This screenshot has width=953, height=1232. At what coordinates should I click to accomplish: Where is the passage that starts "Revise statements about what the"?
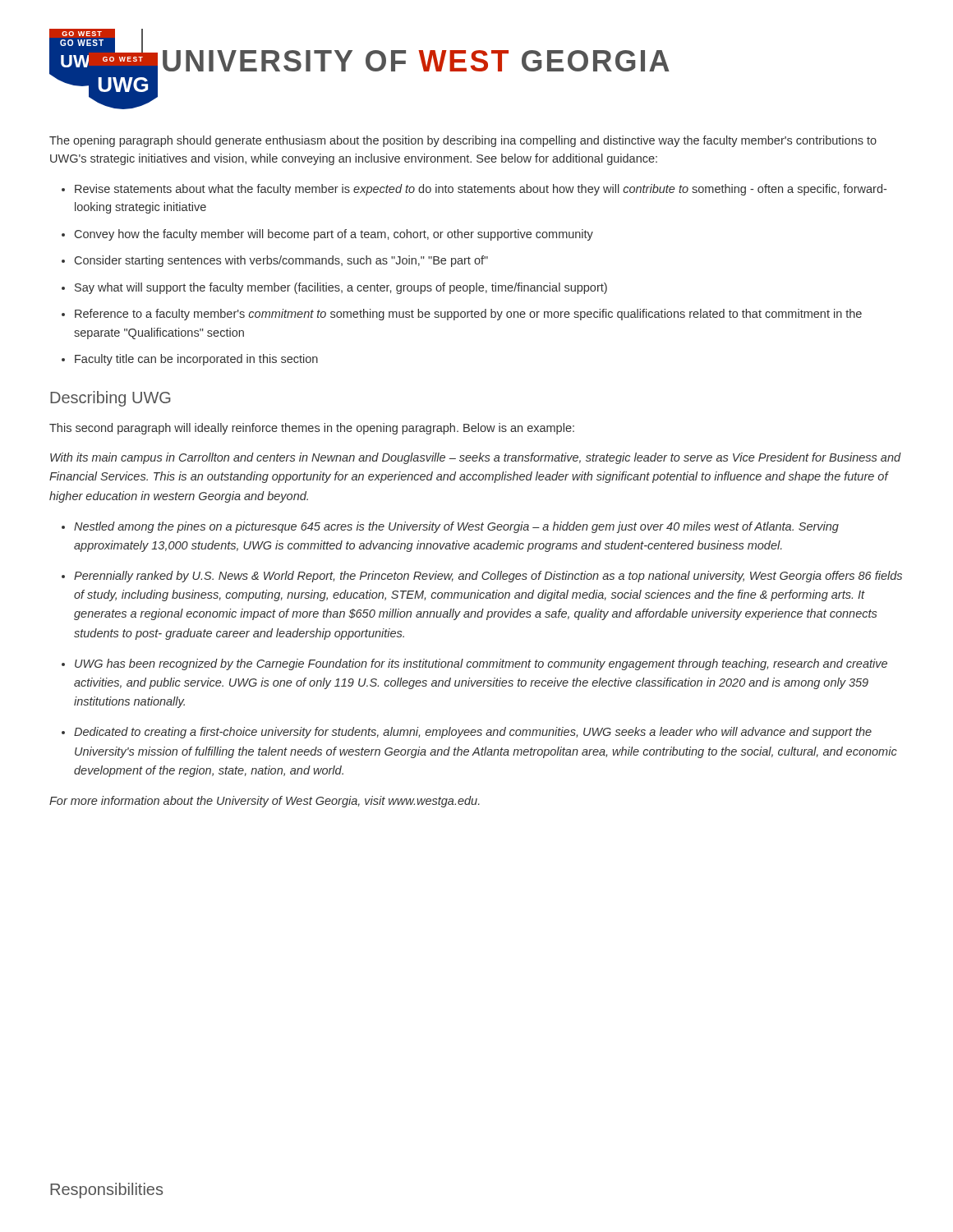[x=481, y=198]
